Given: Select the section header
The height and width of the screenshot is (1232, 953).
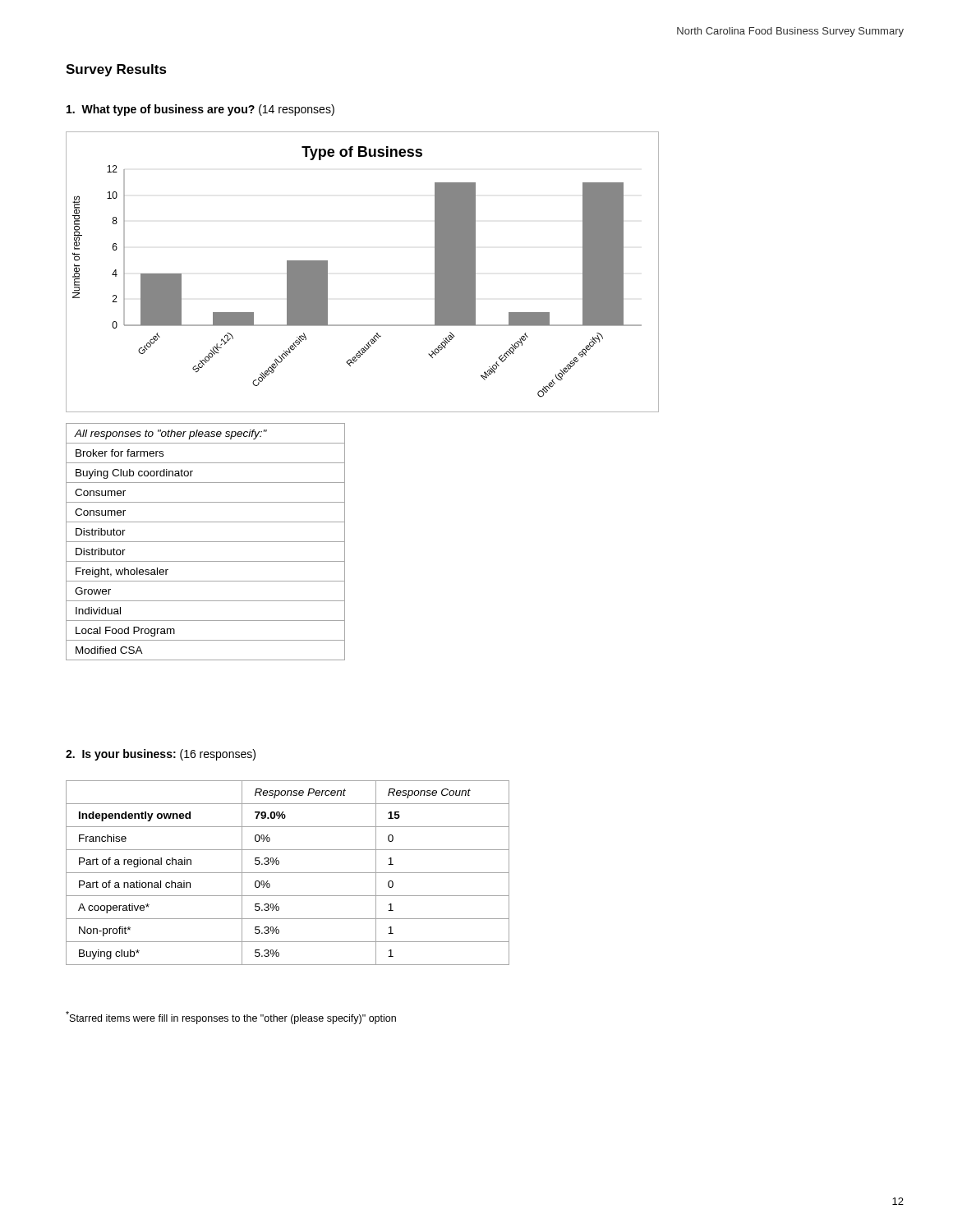Looking at the screenshot, I should tap(116, 69).
